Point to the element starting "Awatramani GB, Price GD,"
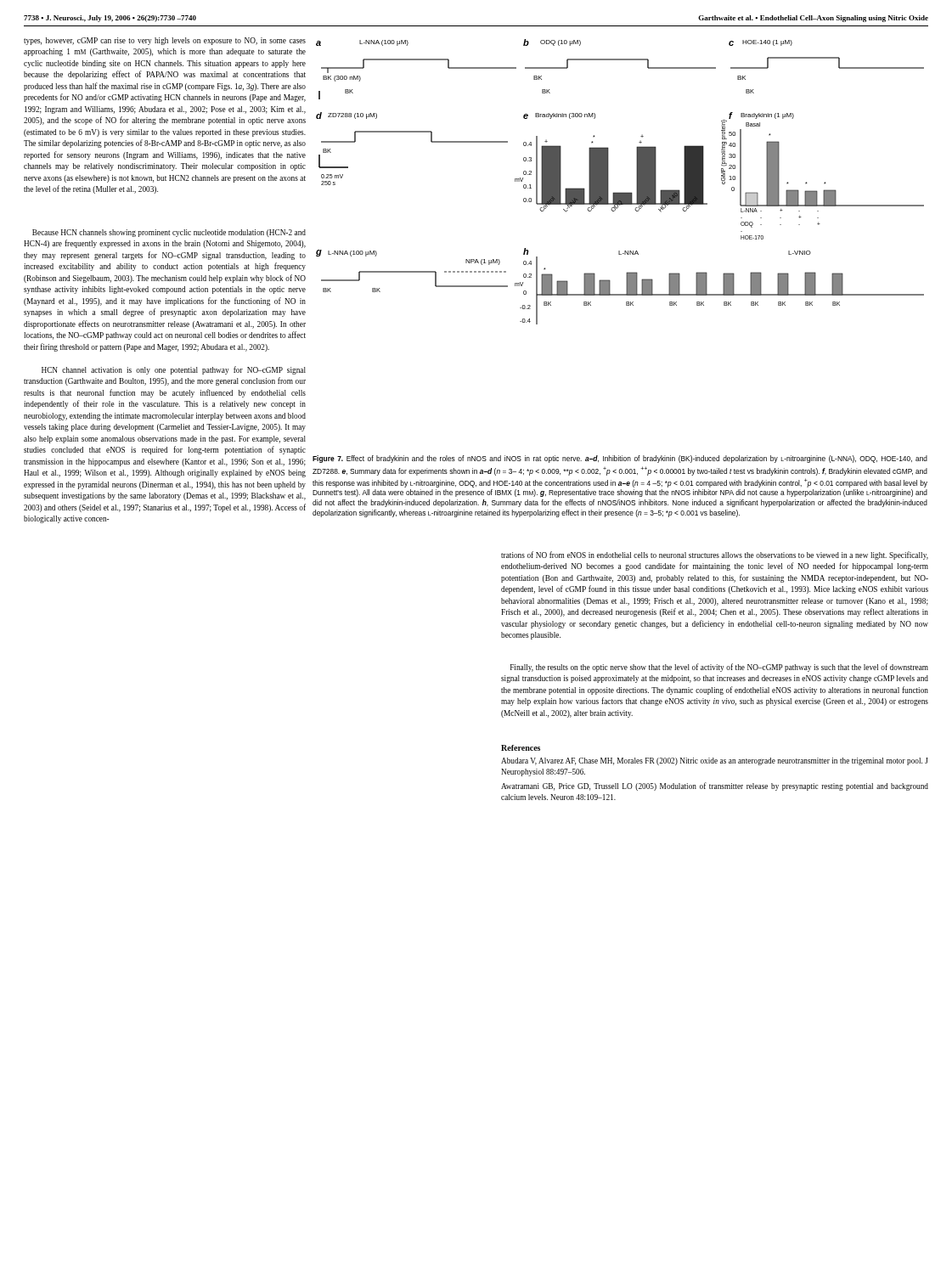 715,792
